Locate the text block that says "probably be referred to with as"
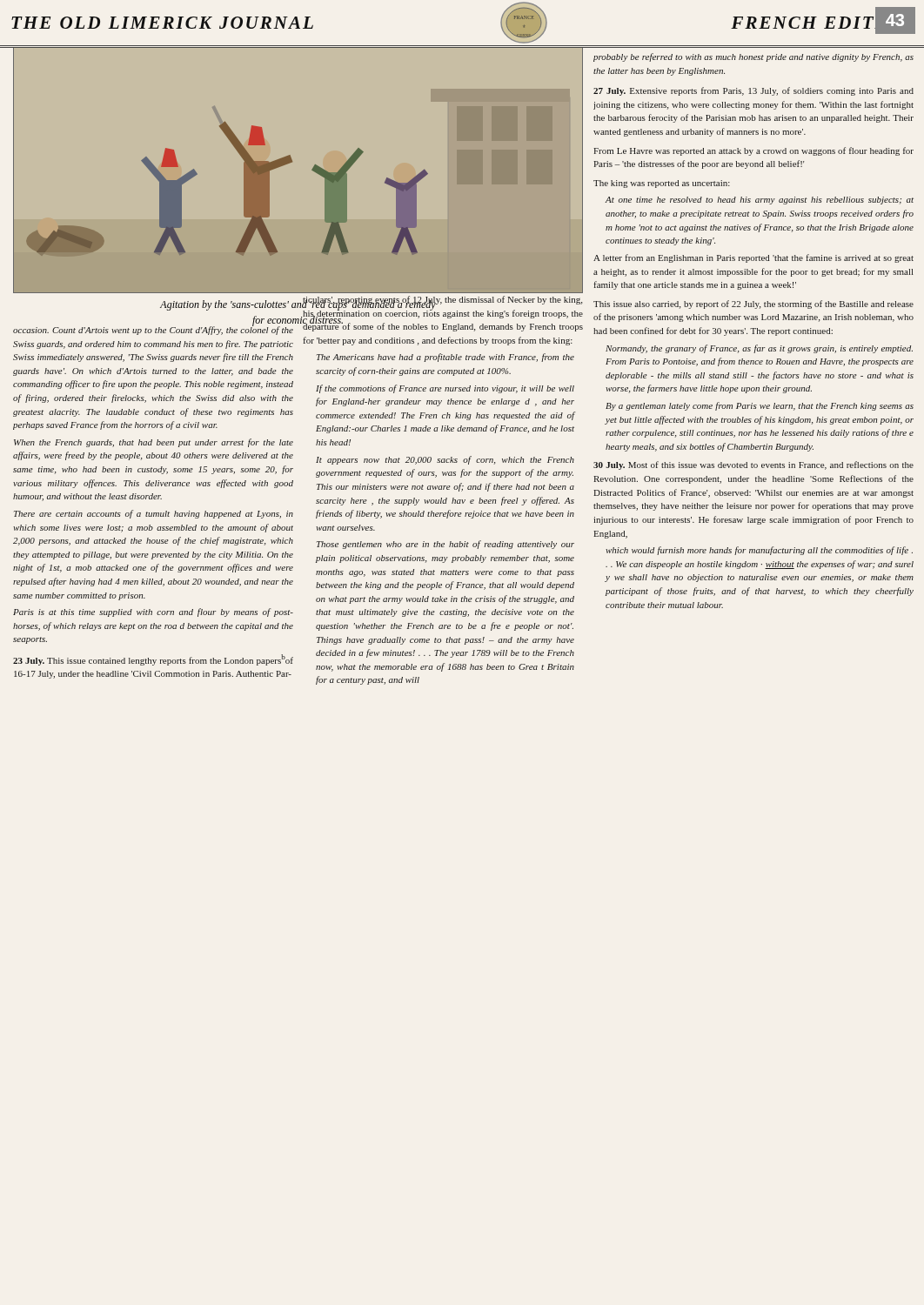 753,331
